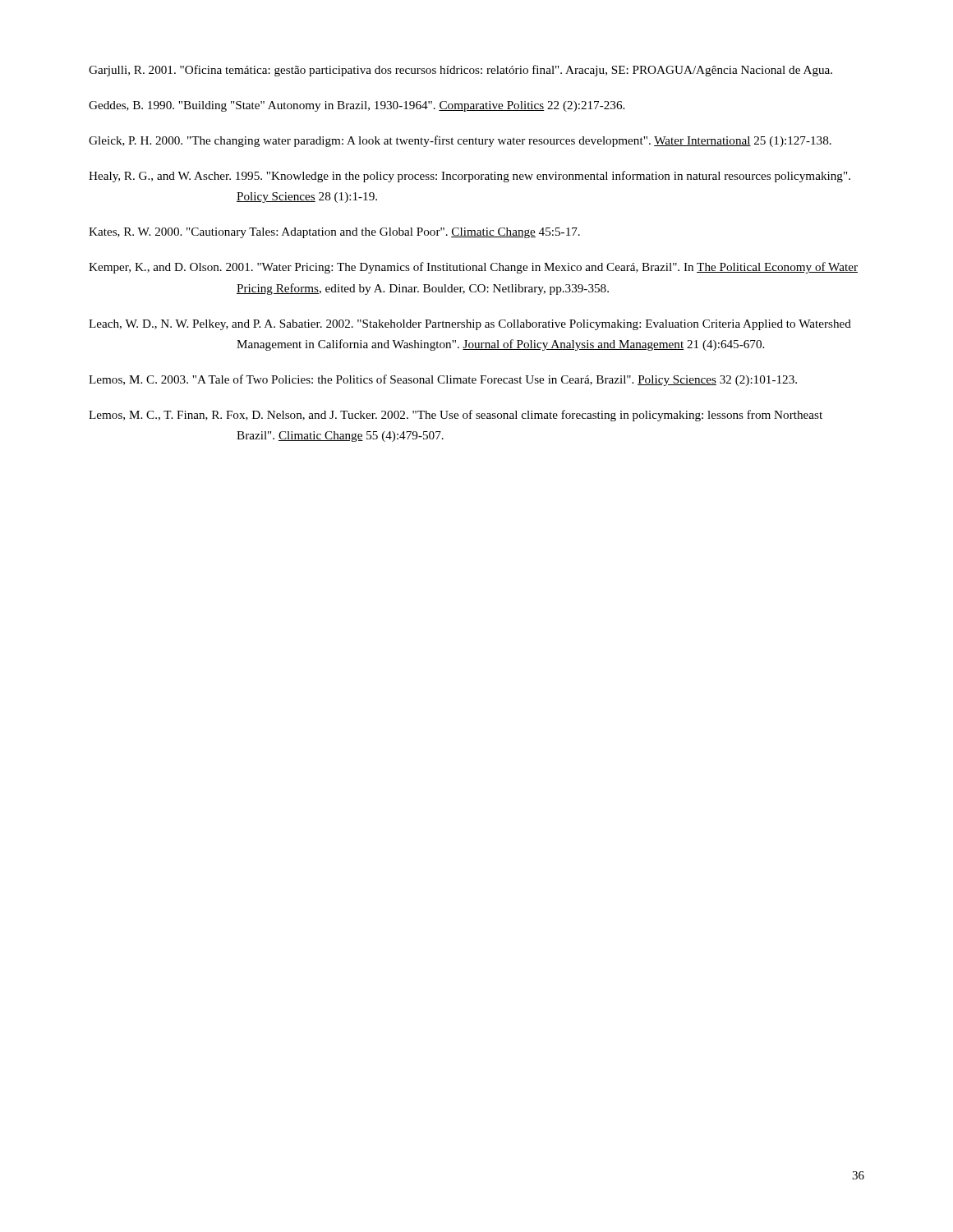This screenshot has height=1232, width=953.
Task: Select the region starting "Kemper, K., and D. Olson."
Action: point(473,277)
